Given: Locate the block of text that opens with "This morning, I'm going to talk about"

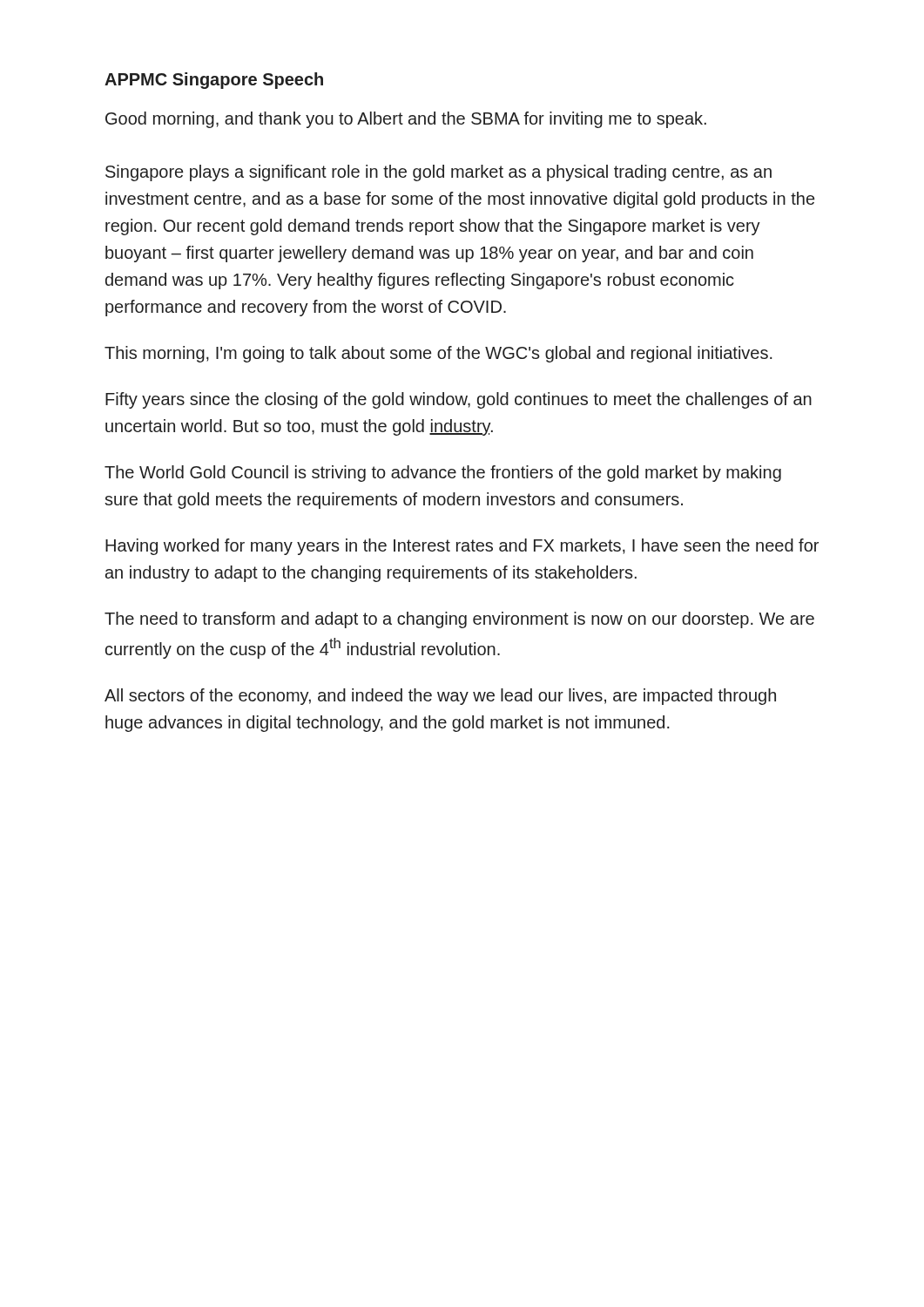Looking at the screenshot, I should coord(439,353).
